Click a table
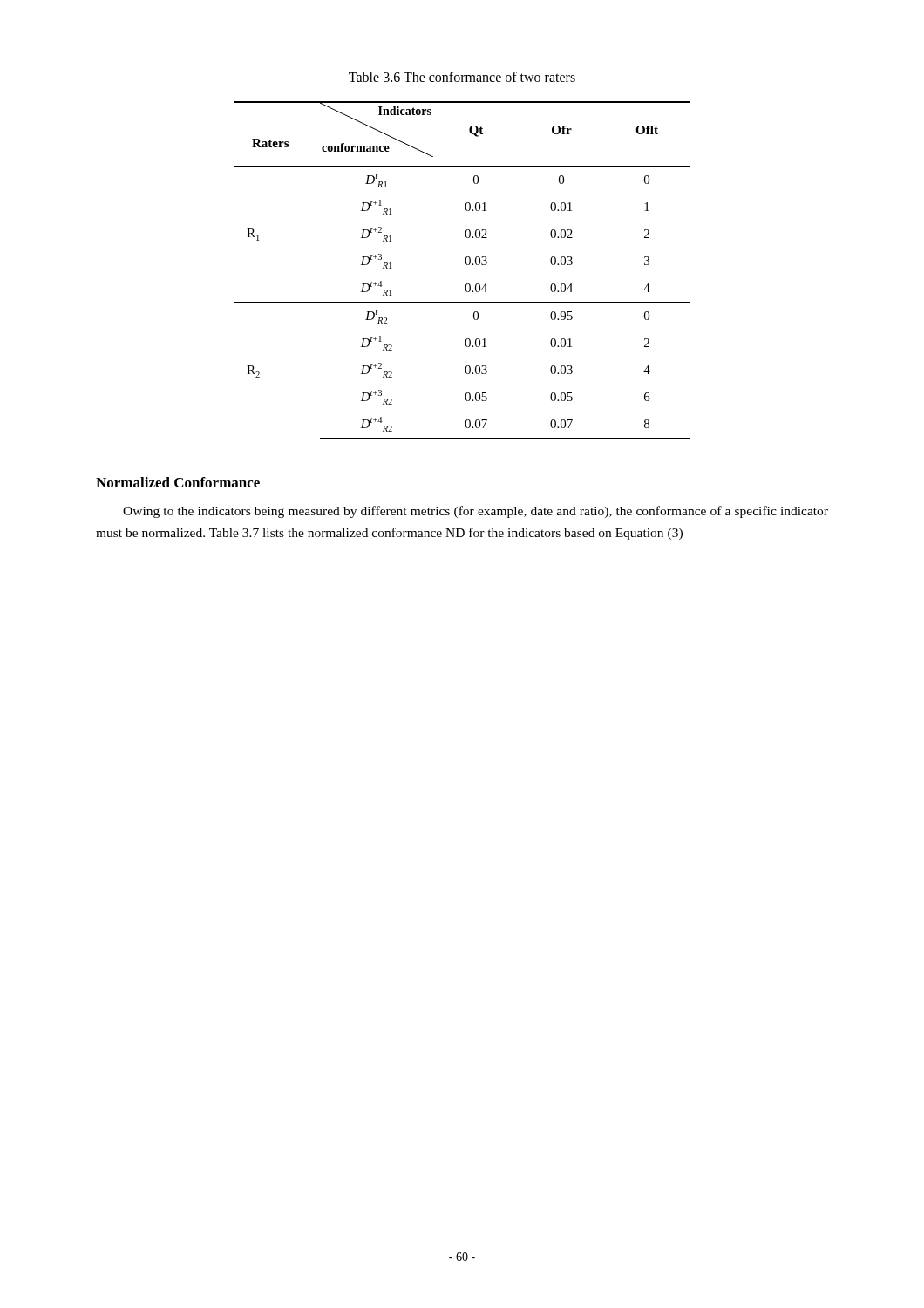Viewport: 924px width, 1308px height. [x=462, y=270]
